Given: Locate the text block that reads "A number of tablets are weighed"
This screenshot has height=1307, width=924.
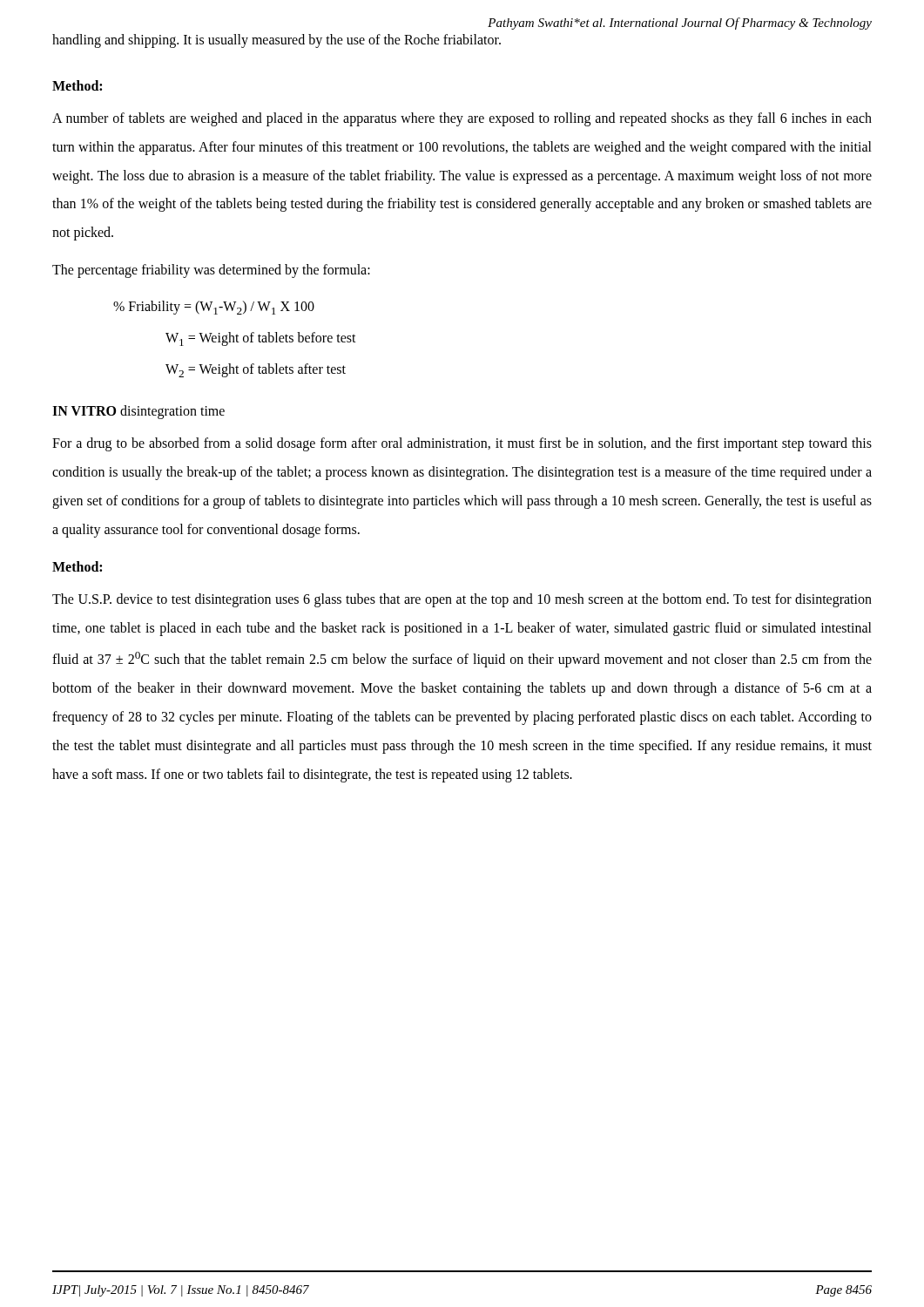Looking at the screenshot, I should 462,175.
